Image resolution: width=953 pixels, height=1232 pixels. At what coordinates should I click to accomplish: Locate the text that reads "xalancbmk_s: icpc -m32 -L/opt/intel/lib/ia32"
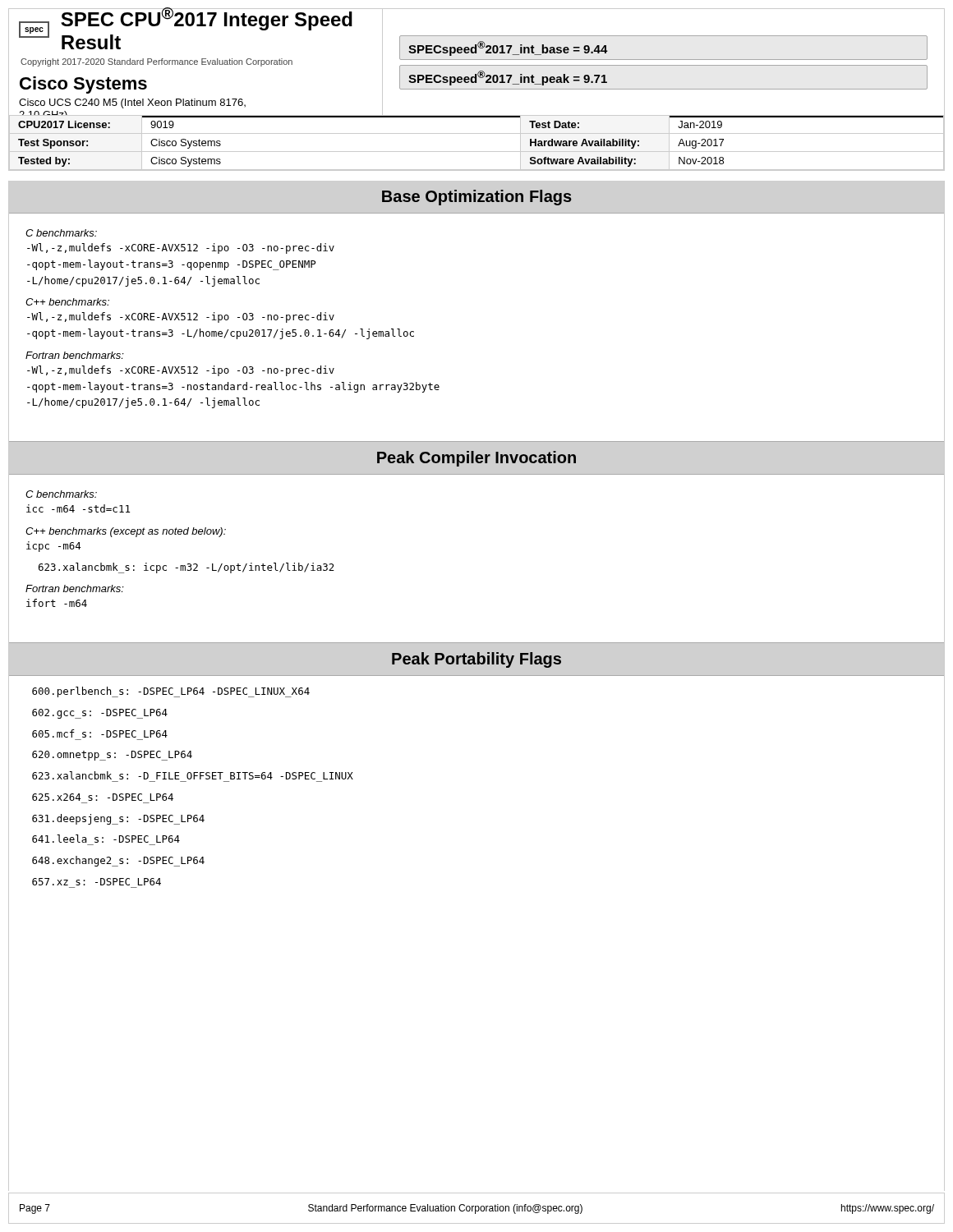point(180,567)
